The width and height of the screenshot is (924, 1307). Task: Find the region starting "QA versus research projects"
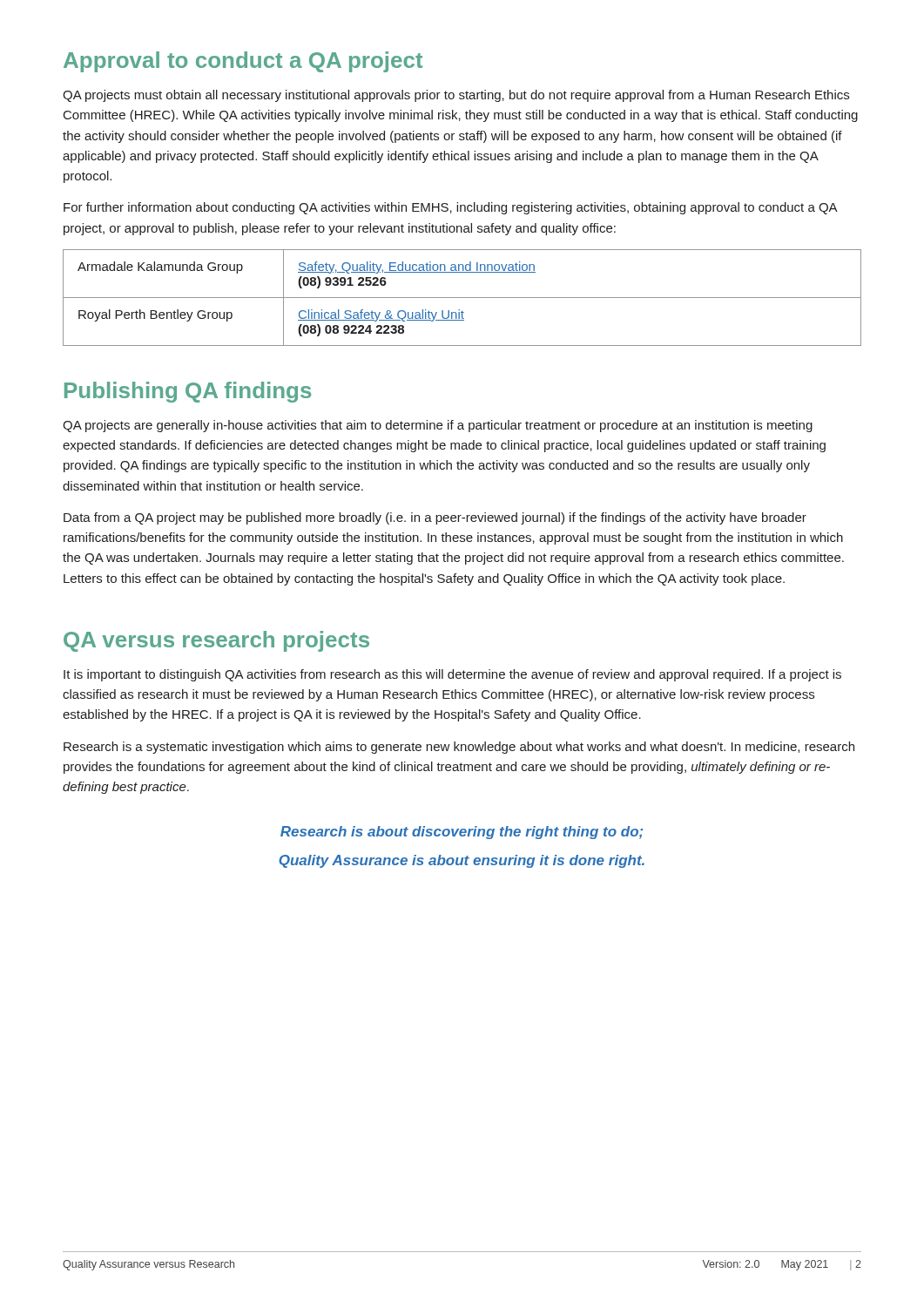(x=216, y=641)
